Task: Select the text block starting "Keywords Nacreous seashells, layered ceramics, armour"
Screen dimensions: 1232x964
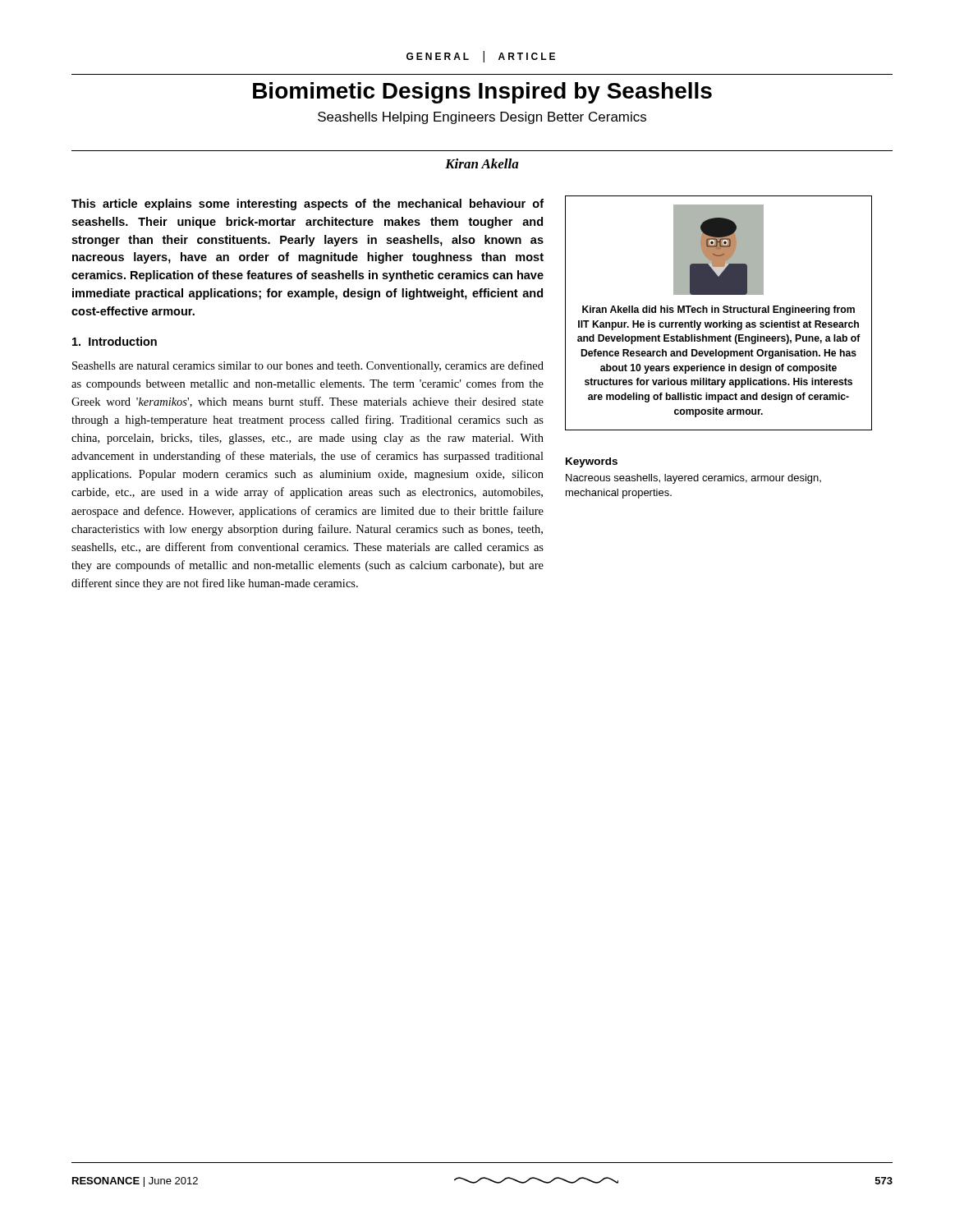Action: tap(718, 477)
